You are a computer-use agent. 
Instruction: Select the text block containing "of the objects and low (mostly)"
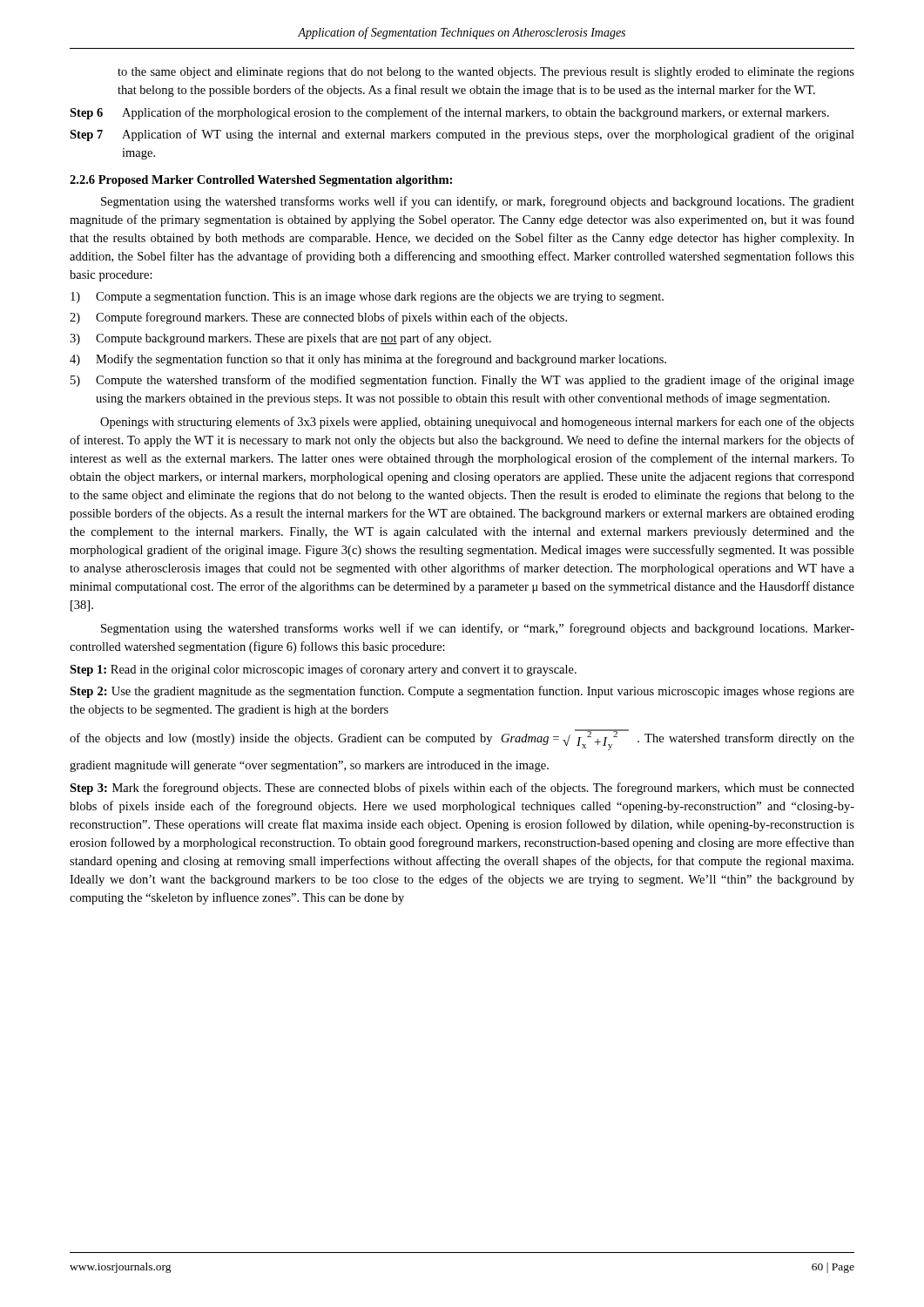pyautogui.click(x=462, y=747)
